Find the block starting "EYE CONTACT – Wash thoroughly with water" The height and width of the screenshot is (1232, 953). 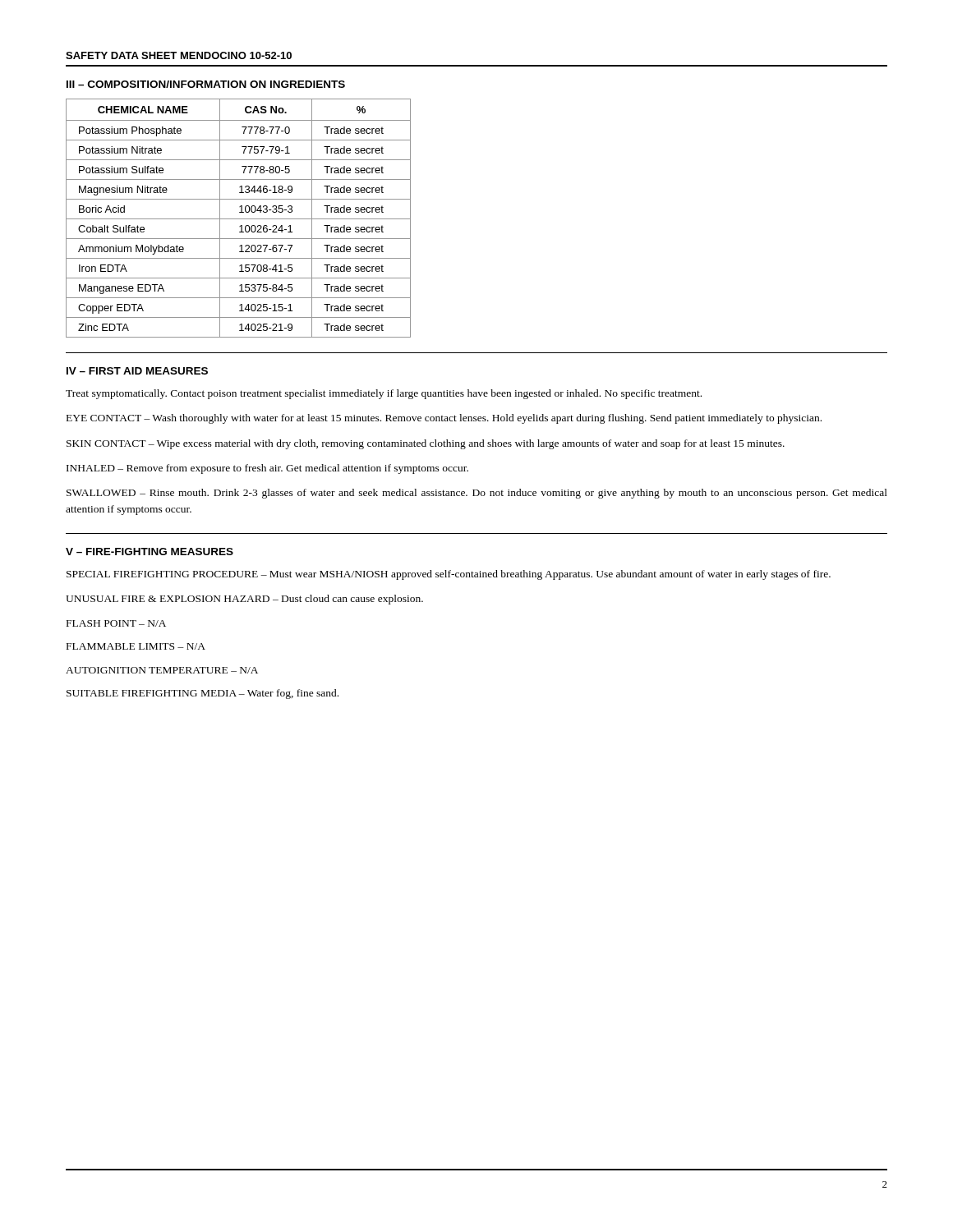444,418
